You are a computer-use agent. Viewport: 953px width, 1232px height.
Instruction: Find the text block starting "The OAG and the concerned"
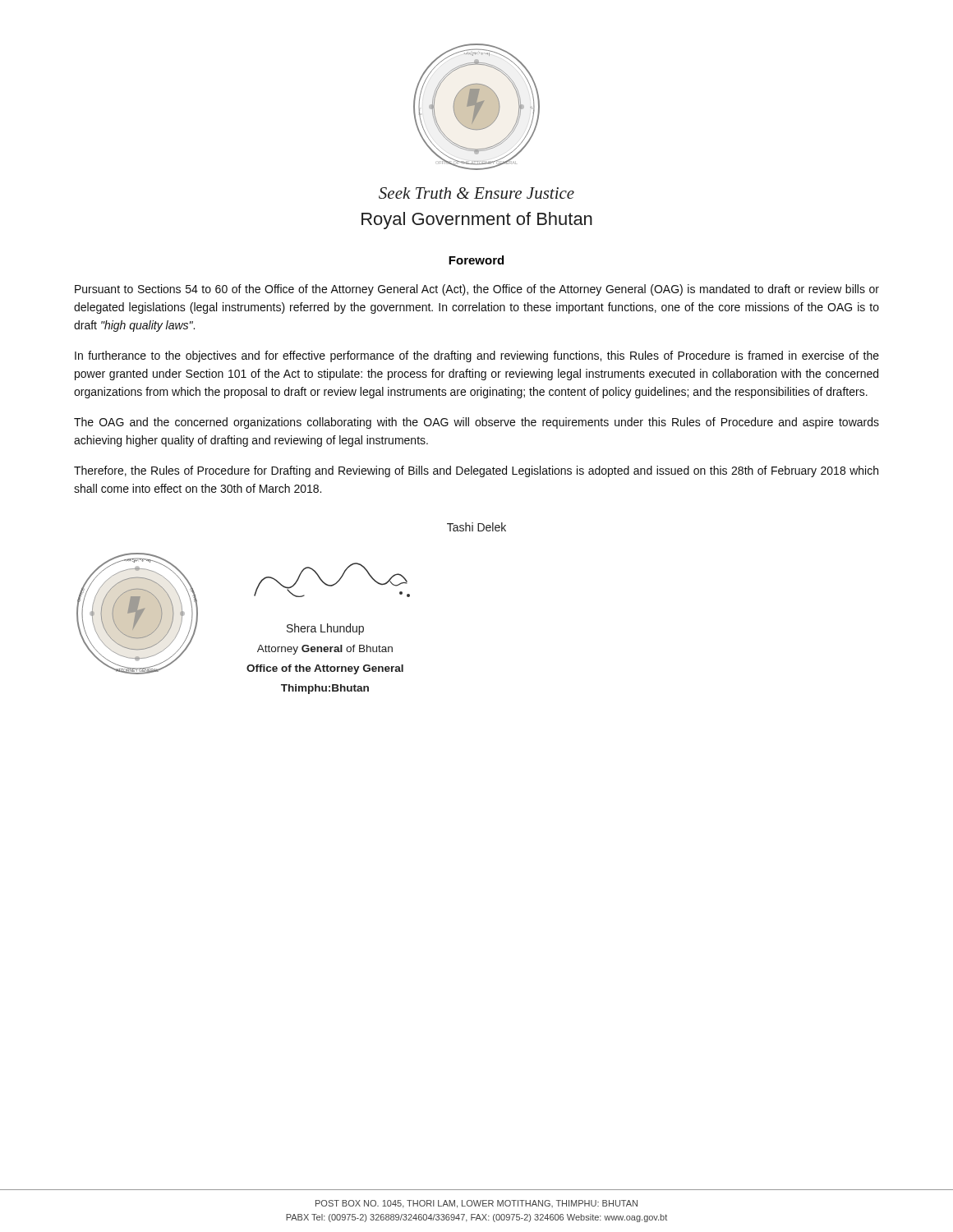(x=476, y=431)
